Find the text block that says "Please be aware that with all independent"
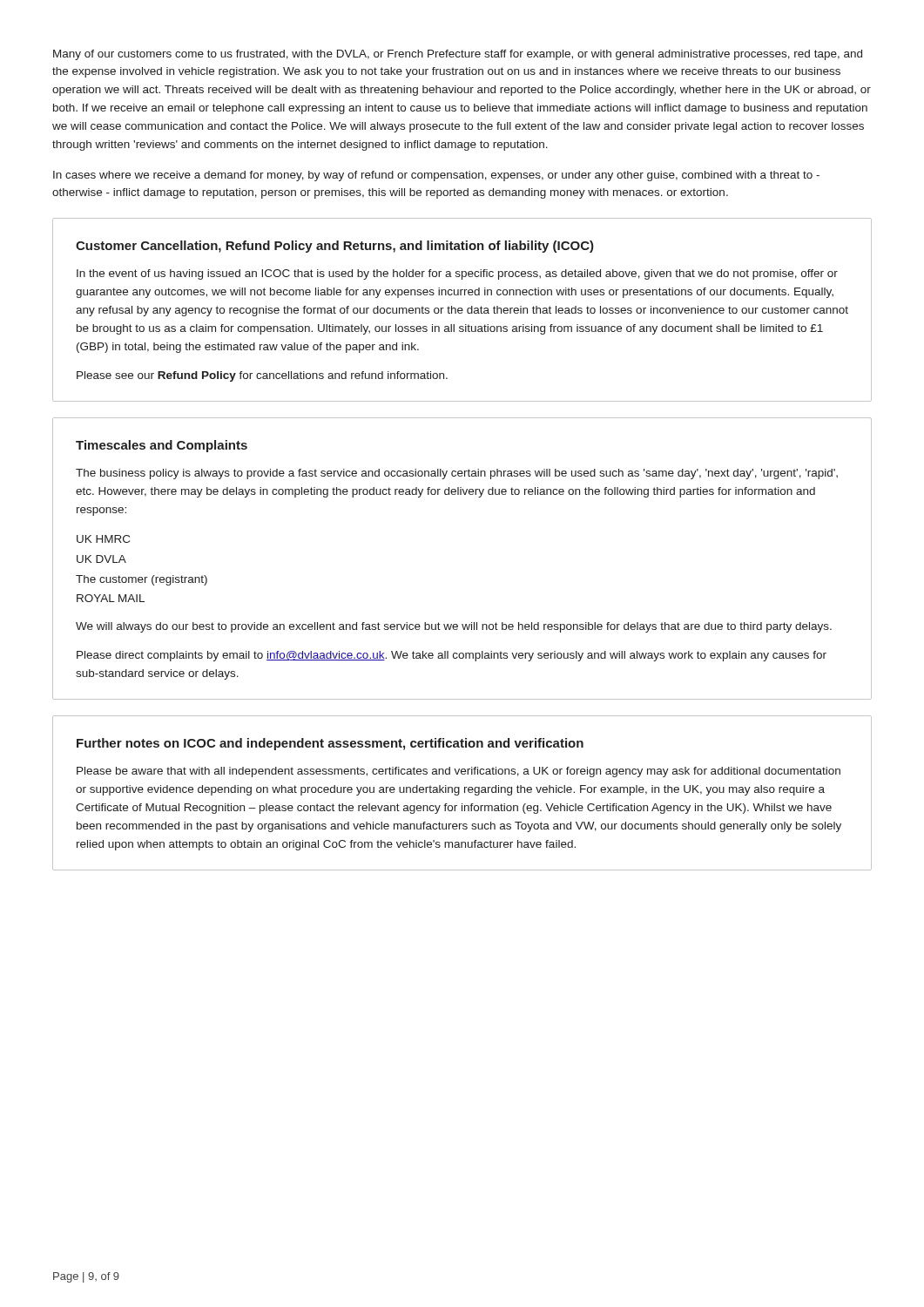 point(459,807)
